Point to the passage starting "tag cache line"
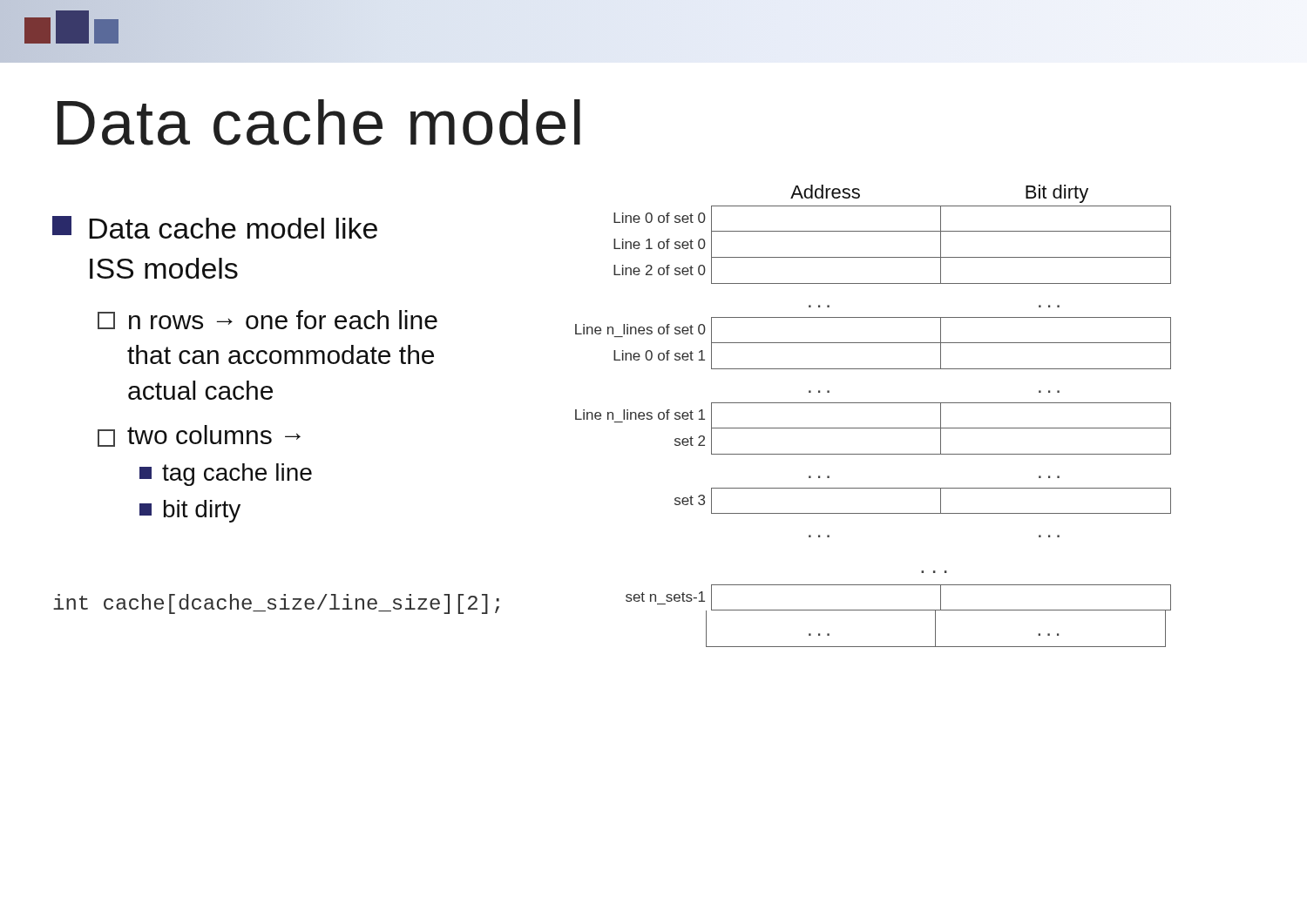Viewport: 1307px width, 924px height. (226, 473)
